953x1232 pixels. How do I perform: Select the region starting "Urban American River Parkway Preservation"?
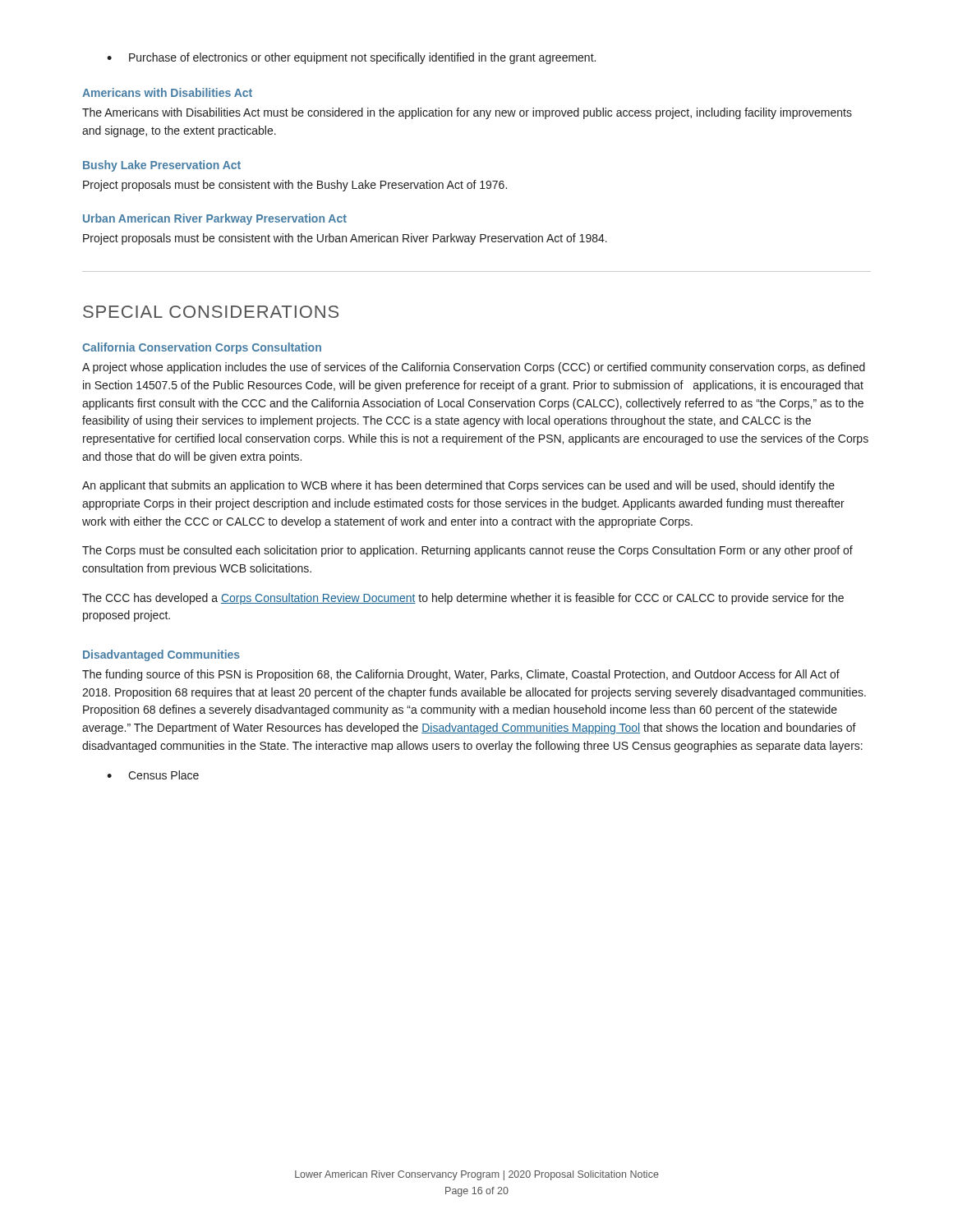click(214, 219)
